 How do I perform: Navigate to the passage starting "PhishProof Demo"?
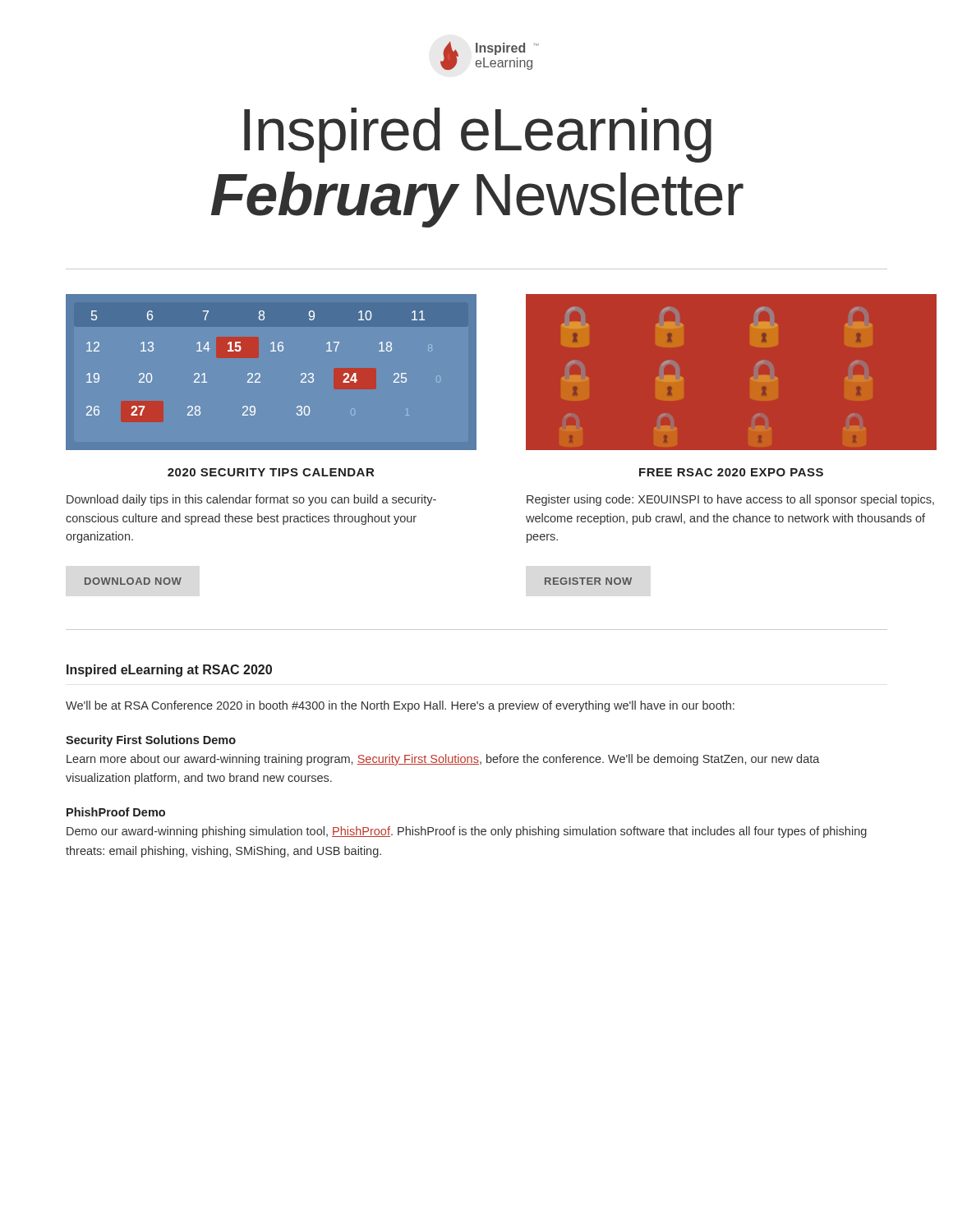tap(116, 813)
